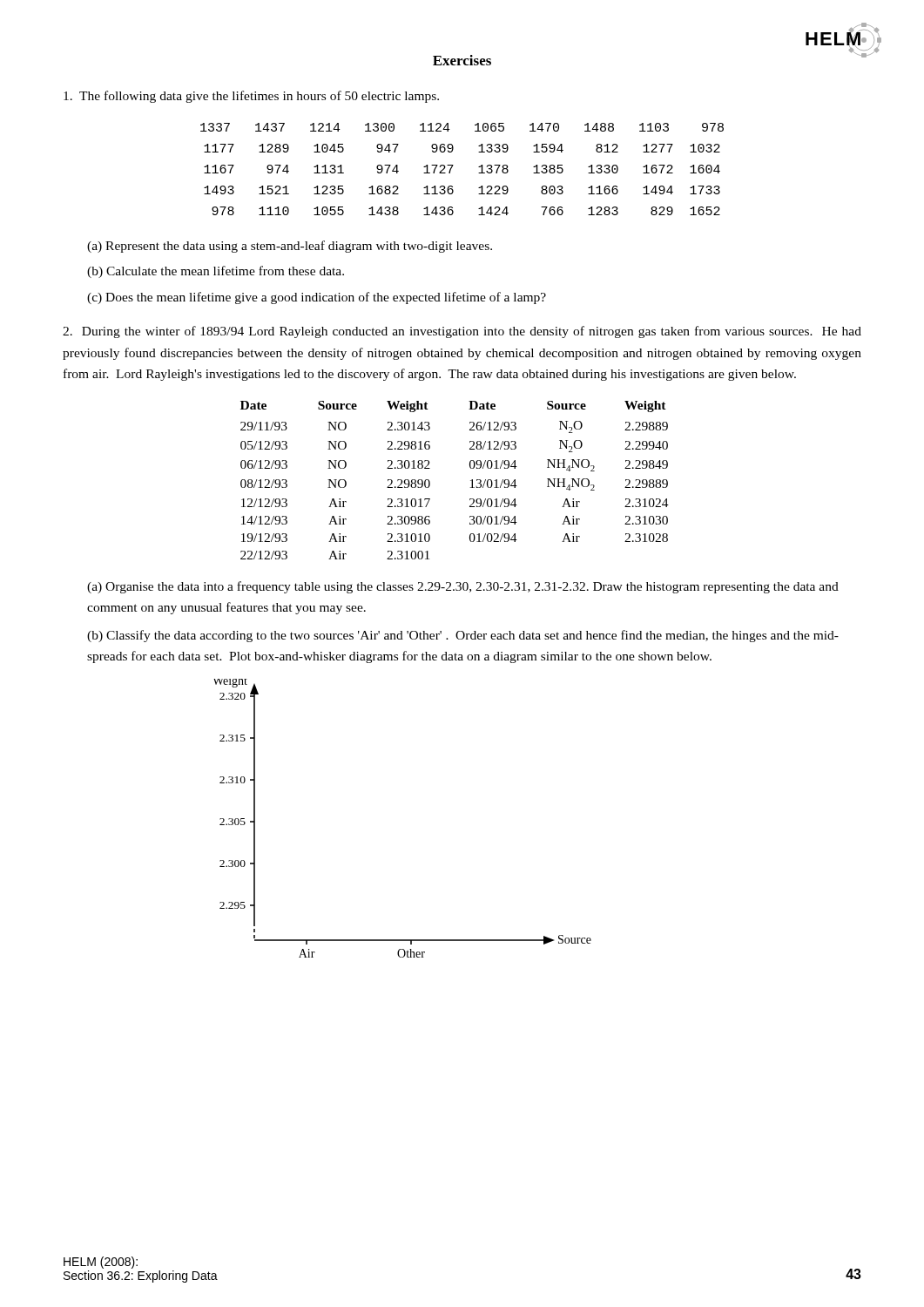Image resolution: width=924 pixels, height=1307 pixels.
Task: Select the table that reads "NH 4 NO"
Action: [462, 480]
